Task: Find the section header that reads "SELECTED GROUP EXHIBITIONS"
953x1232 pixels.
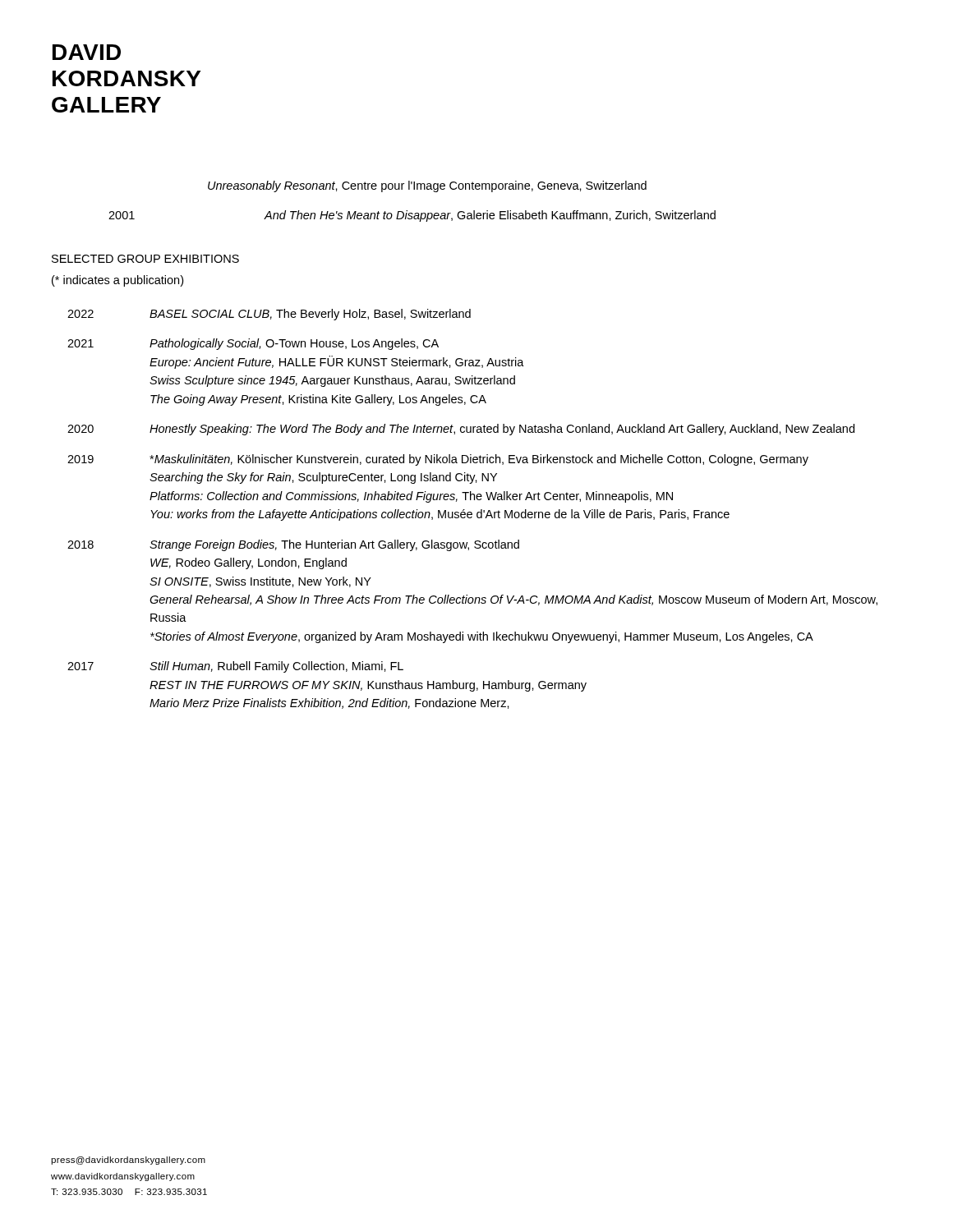Action: coord(145,259)
